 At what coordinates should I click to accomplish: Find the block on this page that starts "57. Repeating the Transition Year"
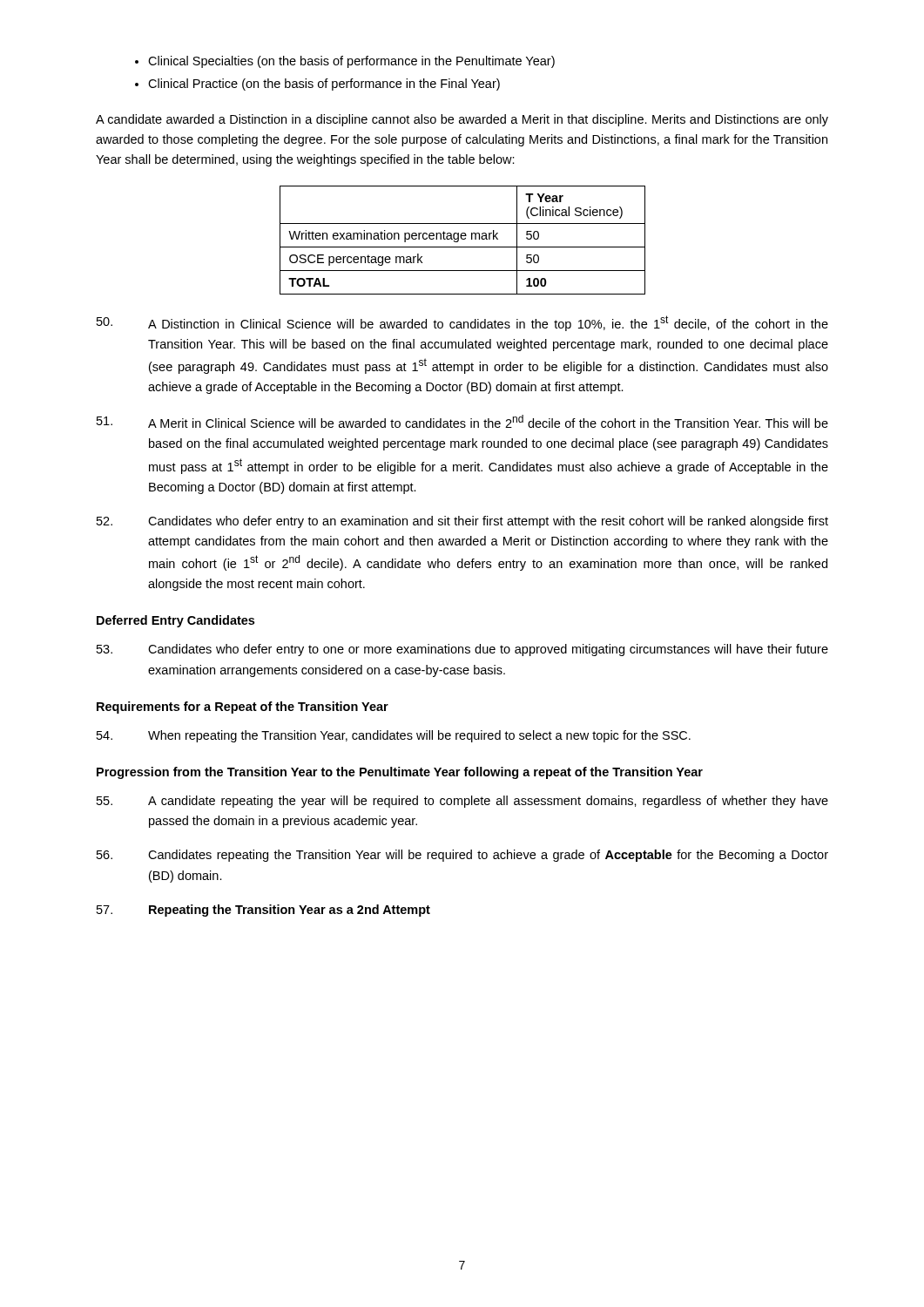point(263,911)
